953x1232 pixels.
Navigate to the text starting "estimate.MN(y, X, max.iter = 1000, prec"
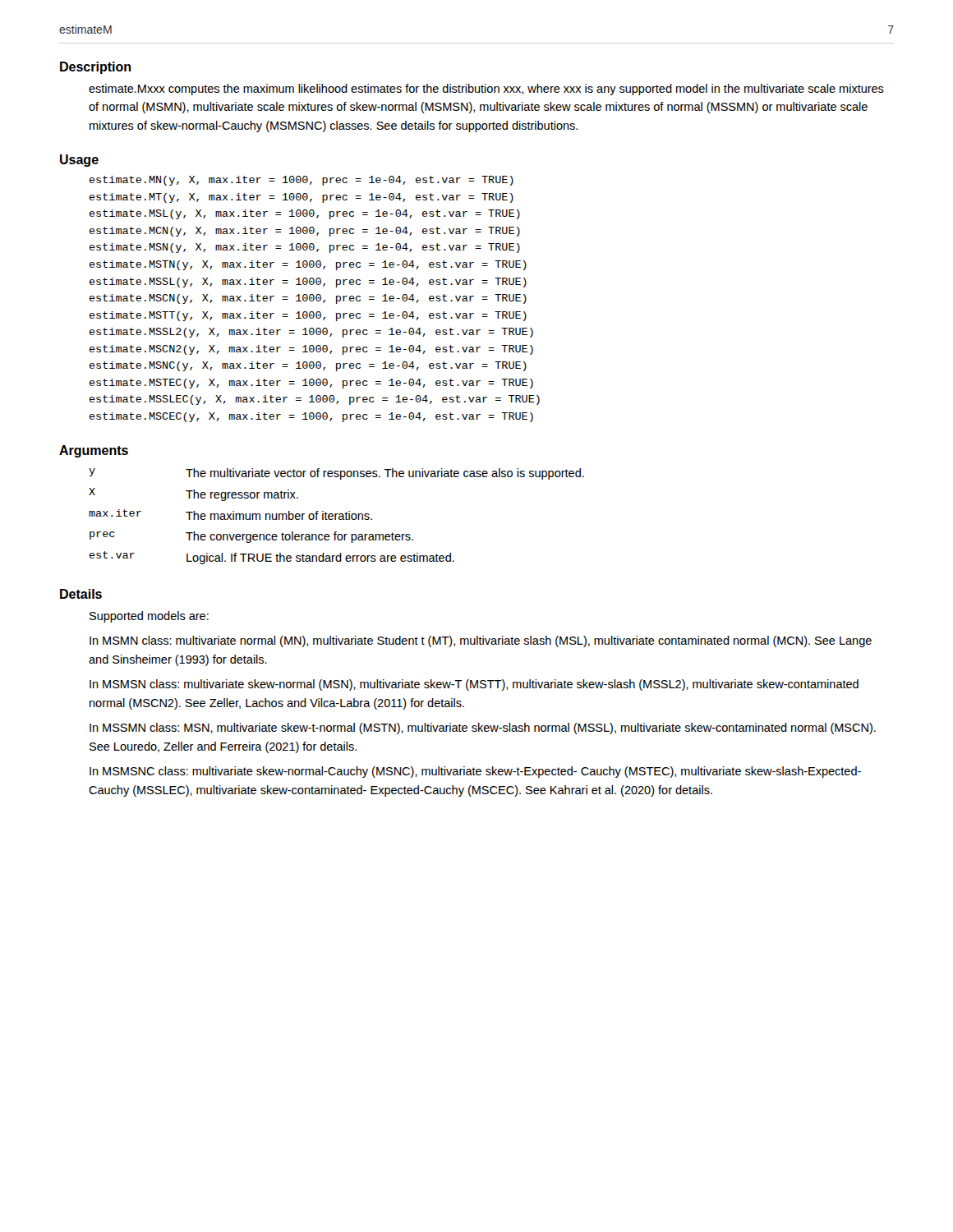click(315, 299)
